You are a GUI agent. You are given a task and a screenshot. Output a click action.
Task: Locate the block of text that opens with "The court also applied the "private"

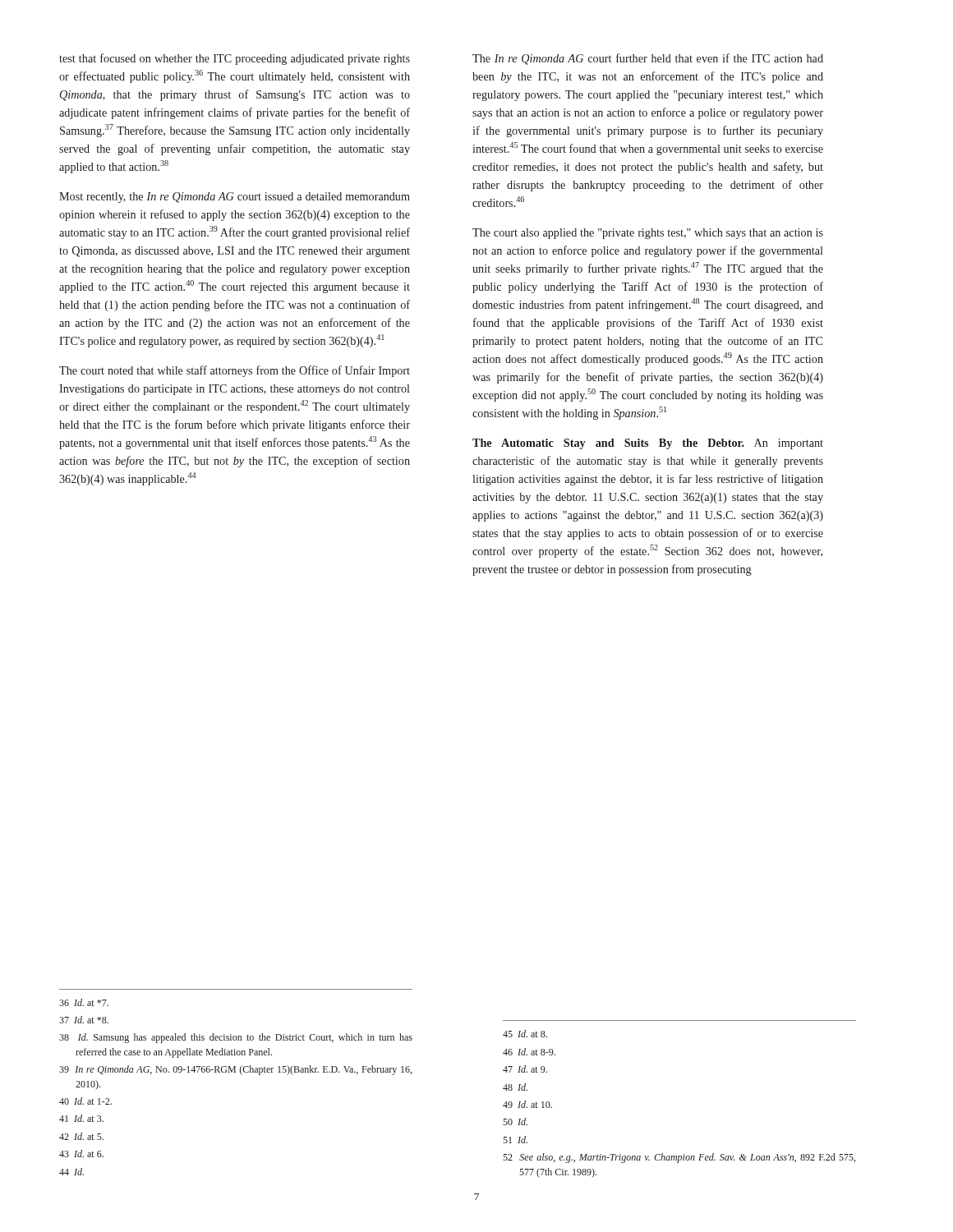click(x=648, y=323)
